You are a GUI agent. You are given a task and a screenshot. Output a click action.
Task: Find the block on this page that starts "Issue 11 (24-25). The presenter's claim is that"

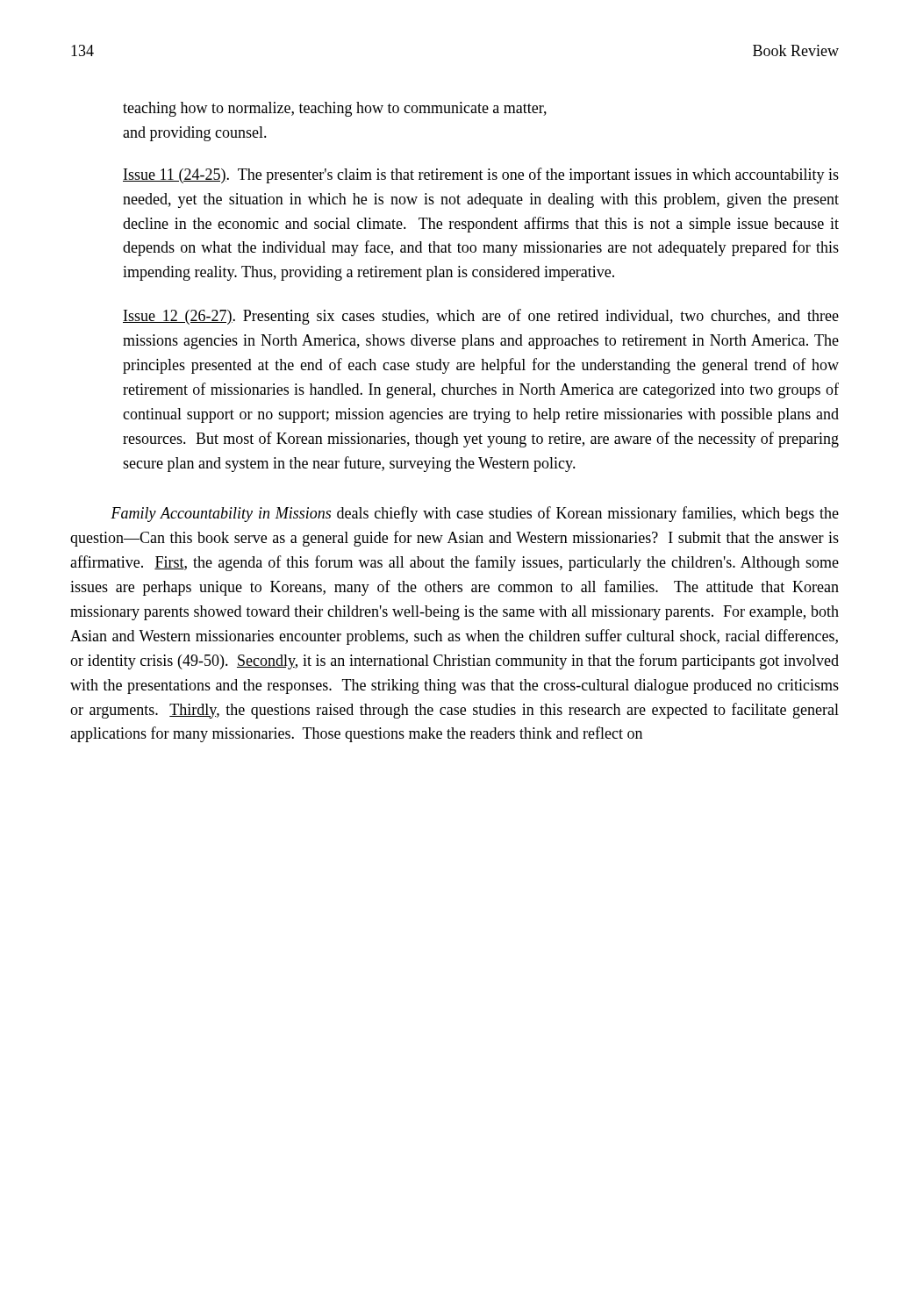coord(481,223)
